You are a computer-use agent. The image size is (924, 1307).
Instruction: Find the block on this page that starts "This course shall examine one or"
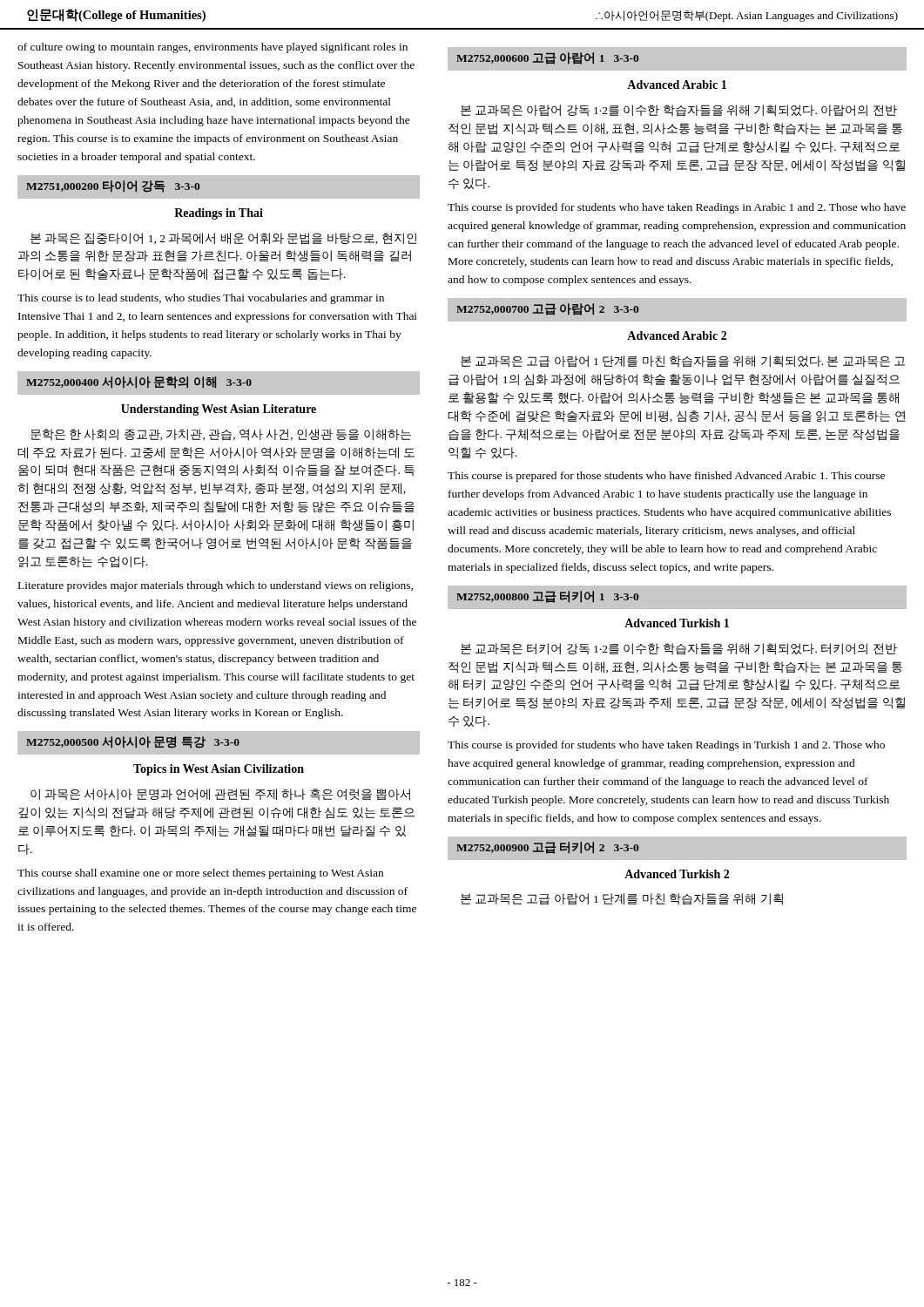point(219,901)
